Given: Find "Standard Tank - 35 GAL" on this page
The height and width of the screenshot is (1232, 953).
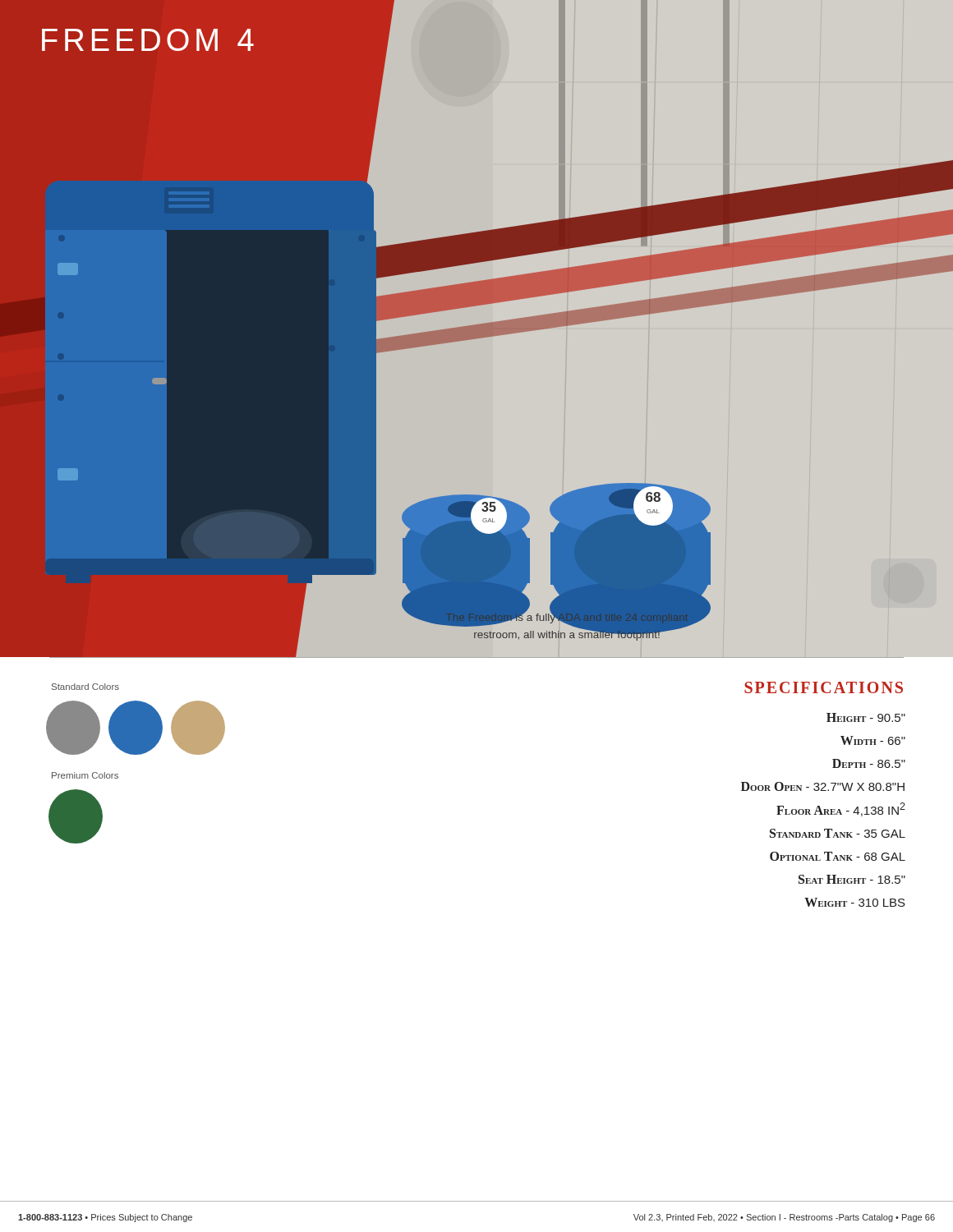Looking at the screenshot, I should pyautogui.click(x=837, y=833).
